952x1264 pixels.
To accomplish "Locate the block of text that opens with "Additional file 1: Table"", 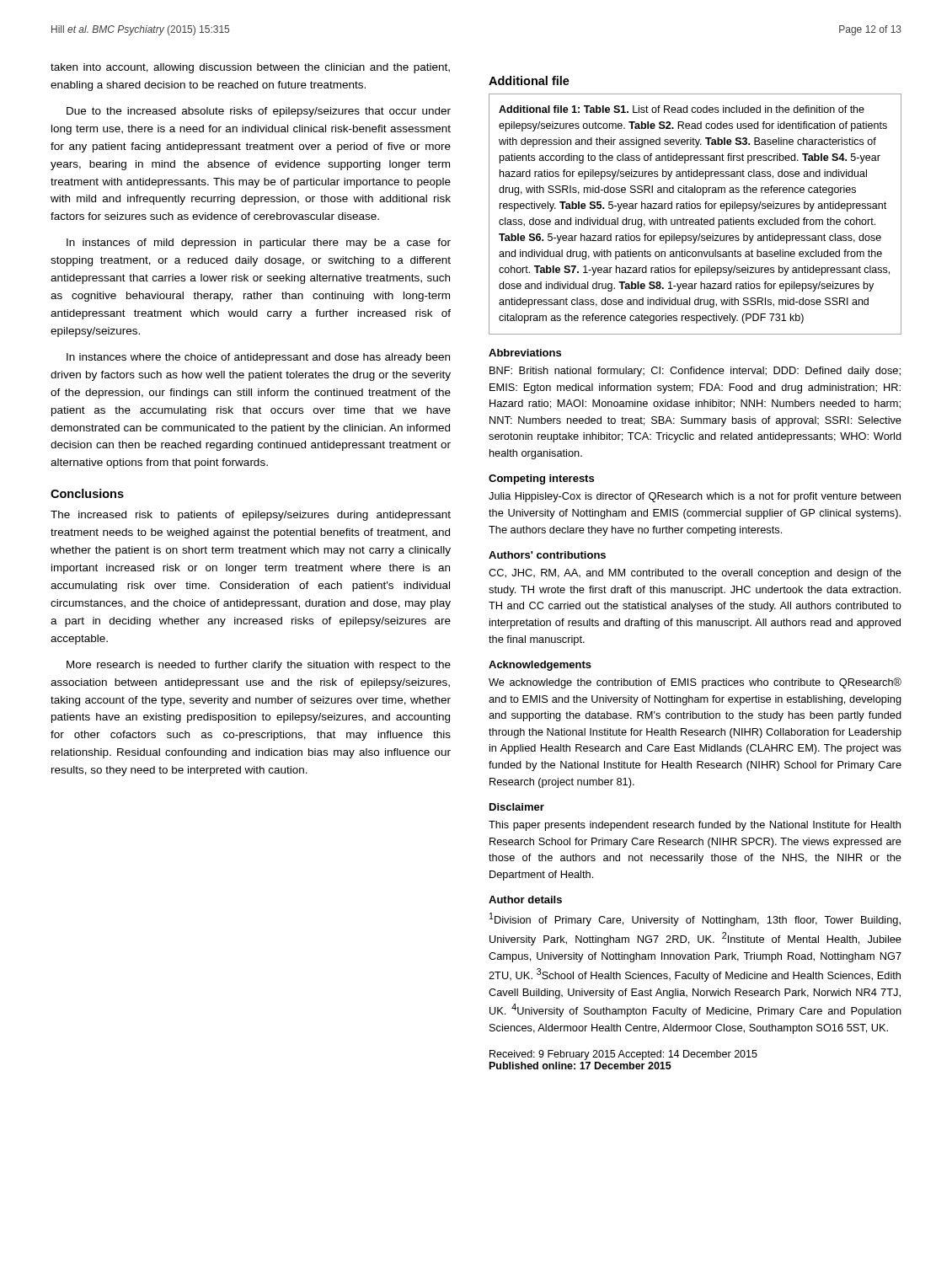I will point(695,214).
